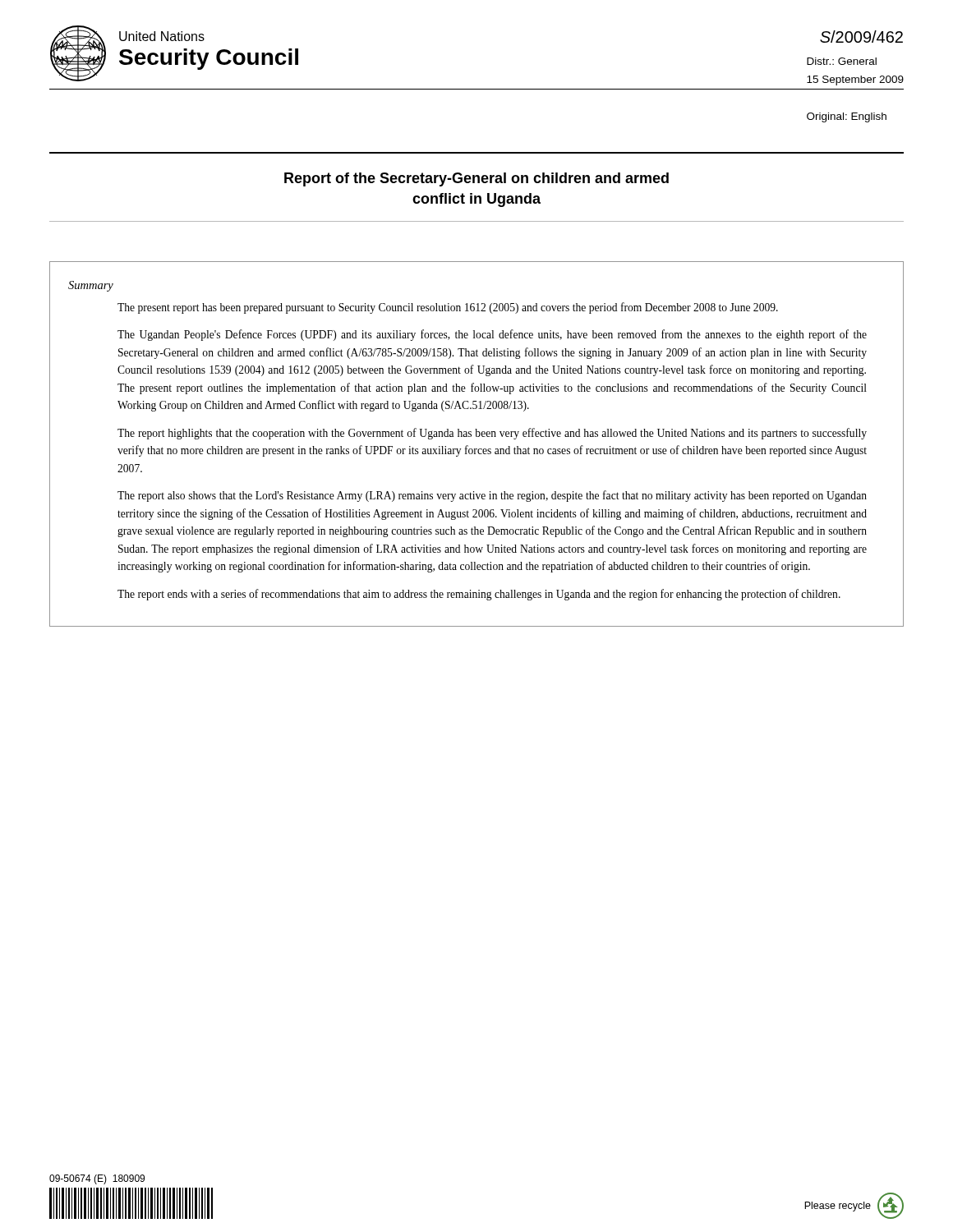953x1232 pixels.
Task: Point to the element starting "Summary The present report"
Action: (x=476, y=441)
